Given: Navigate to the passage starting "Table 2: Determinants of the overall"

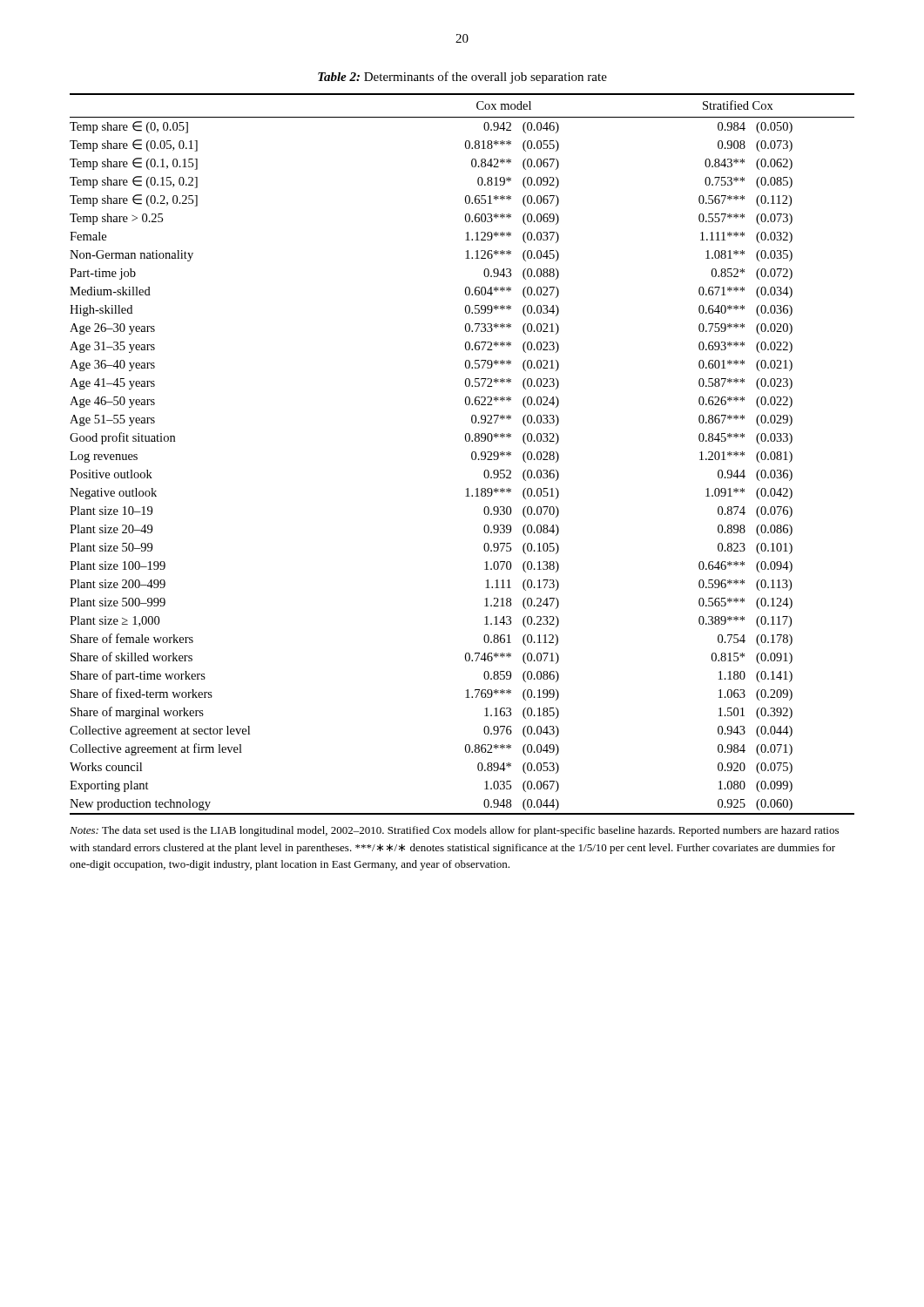Looking at the screenshot, I should 462,77.
